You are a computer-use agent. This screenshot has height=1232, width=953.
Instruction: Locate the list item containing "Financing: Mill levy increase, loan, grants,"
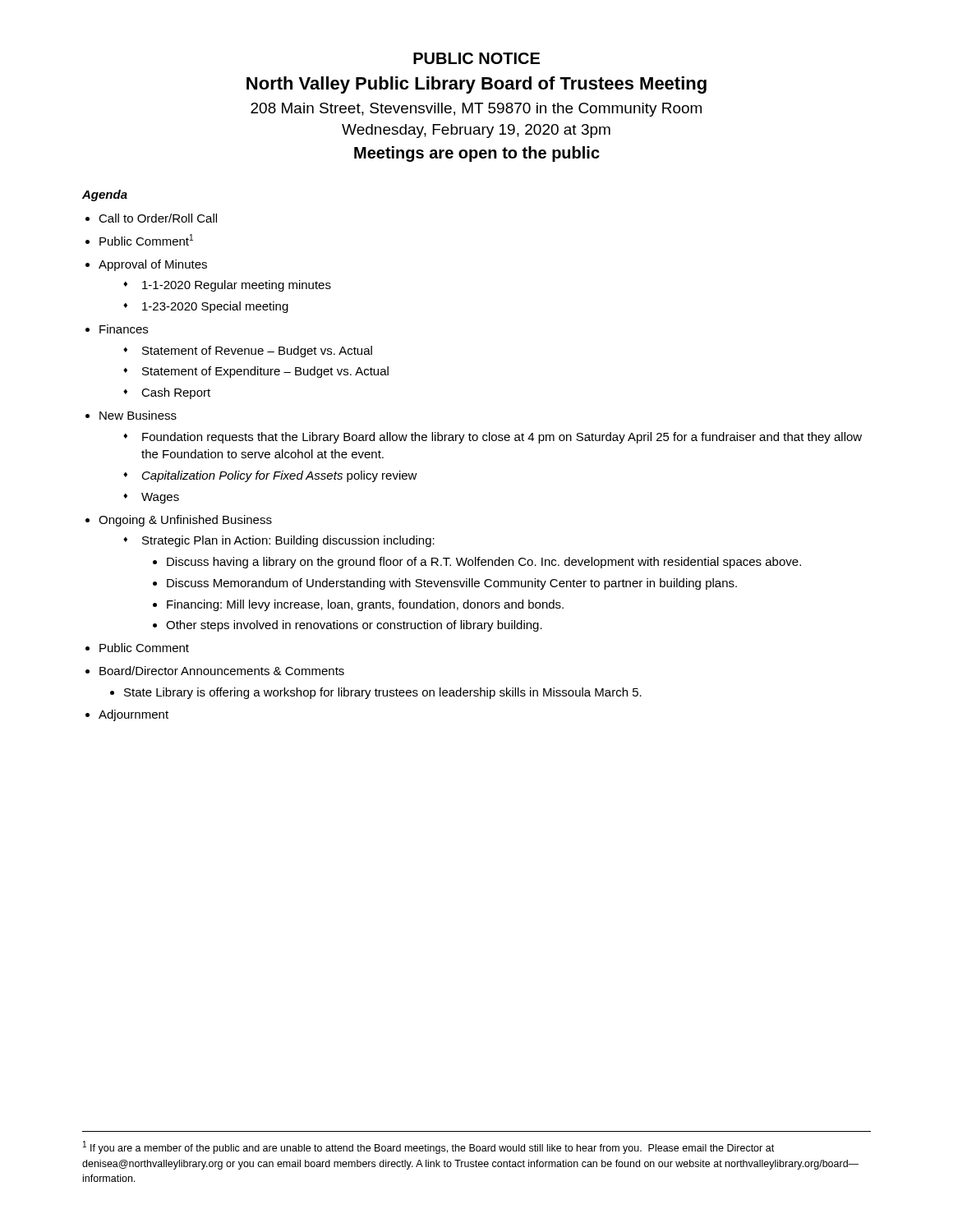tap(365, 604)
